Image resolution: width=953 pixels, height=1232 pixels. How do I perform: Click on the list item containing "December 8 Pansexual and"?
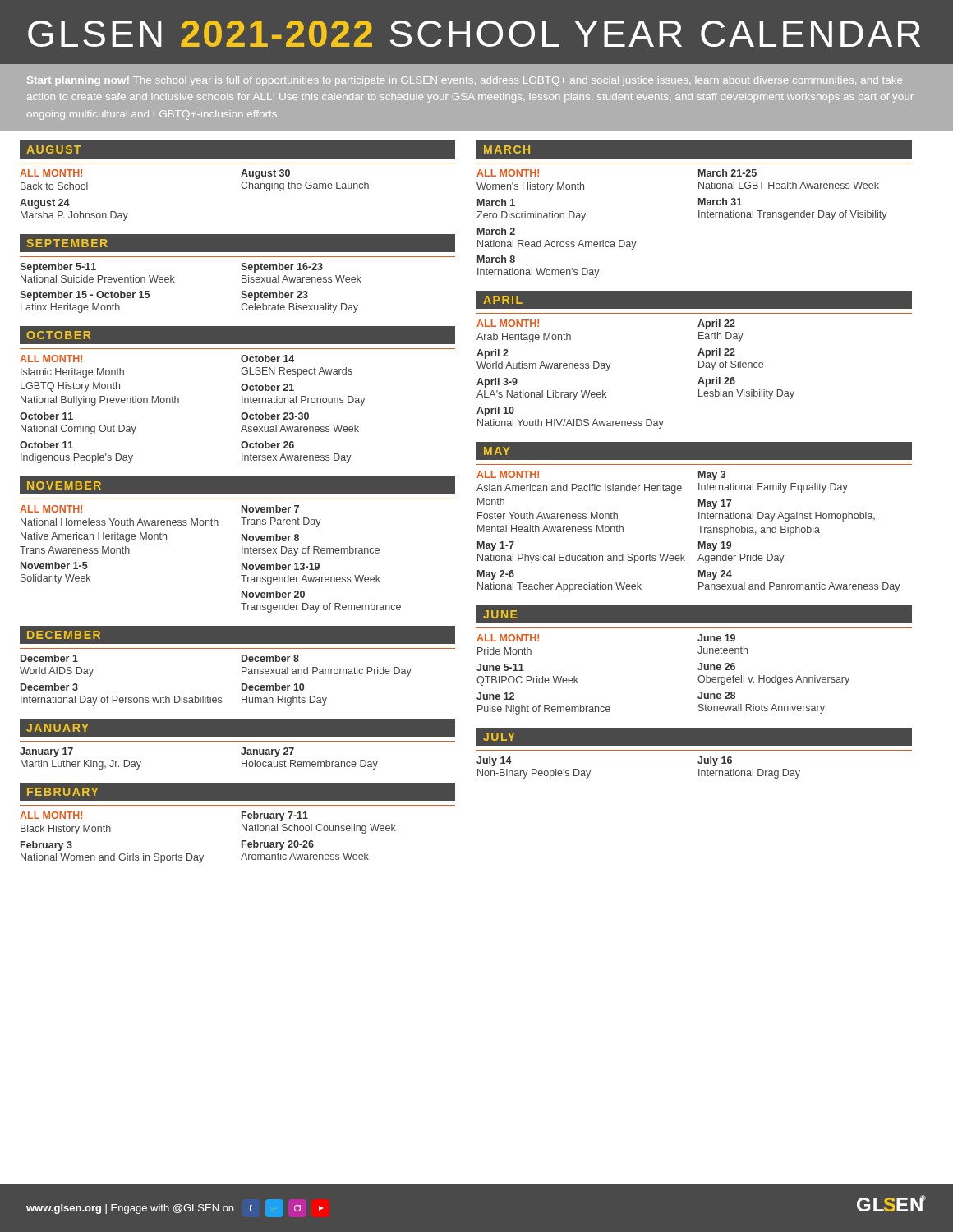click(348, 666)
